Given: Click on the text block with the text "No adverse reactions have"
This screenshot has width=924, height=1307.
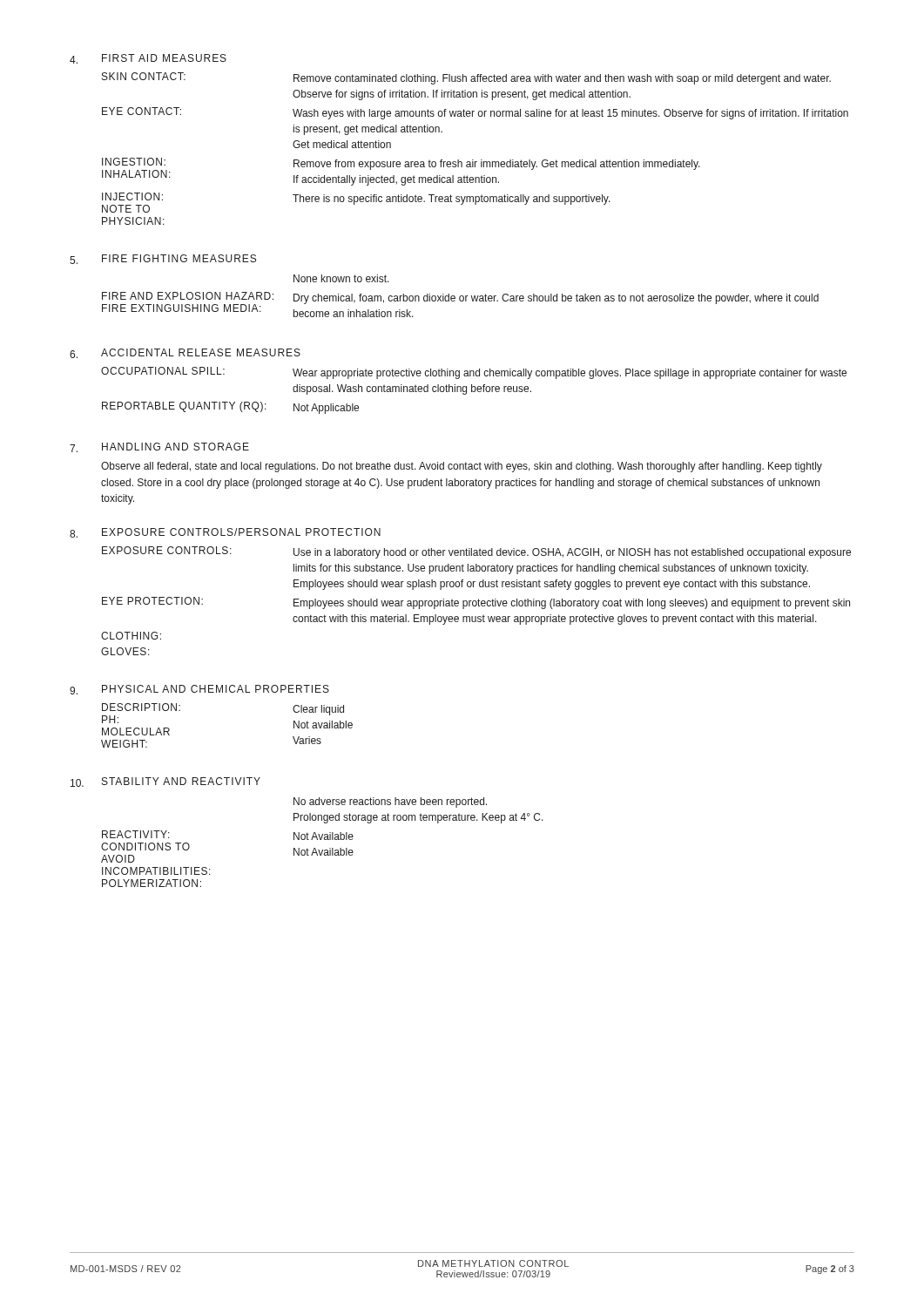Looking at the screenshot, I should (418, 809).
